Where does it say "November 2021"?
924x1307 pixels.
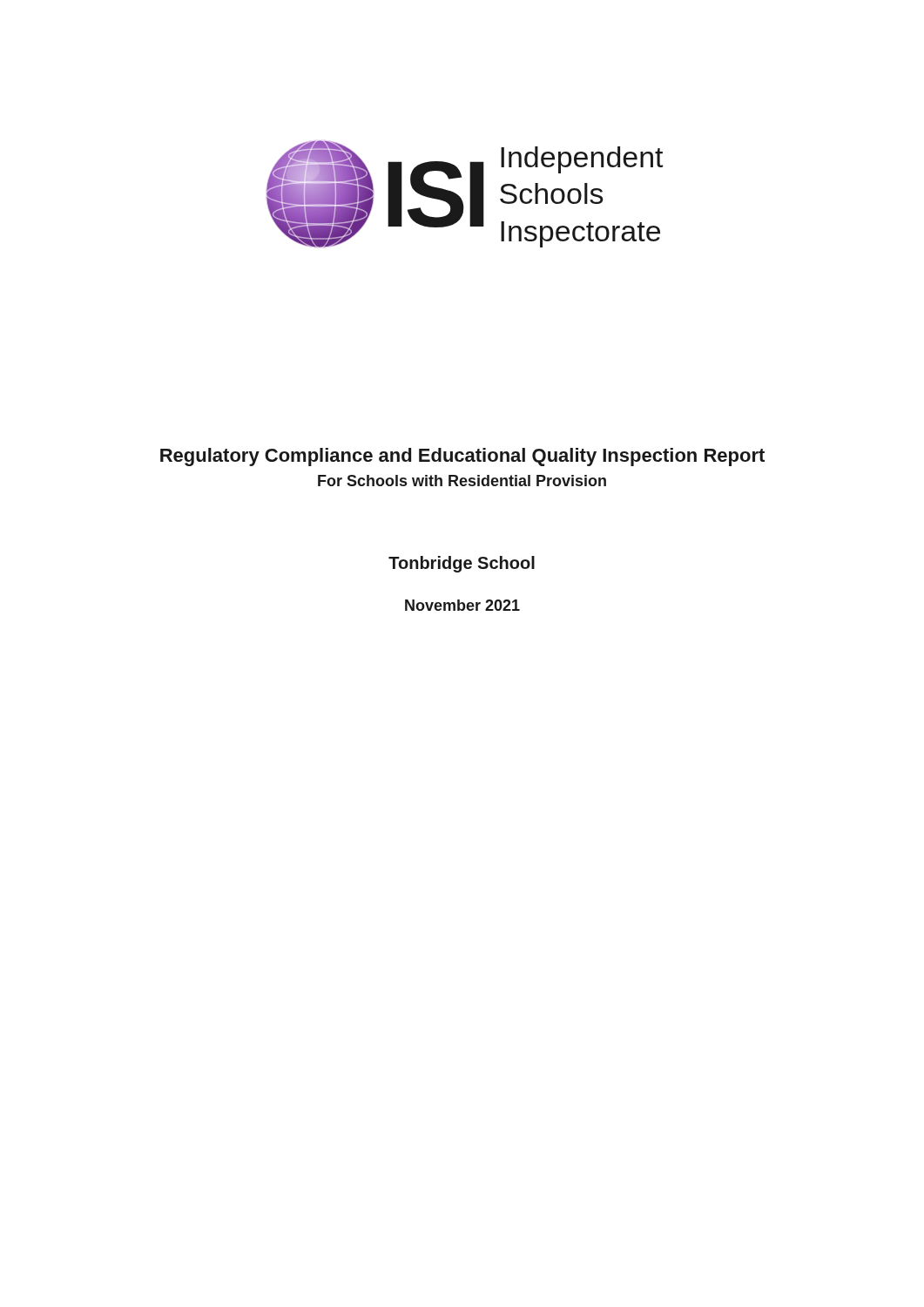point(462,606)
